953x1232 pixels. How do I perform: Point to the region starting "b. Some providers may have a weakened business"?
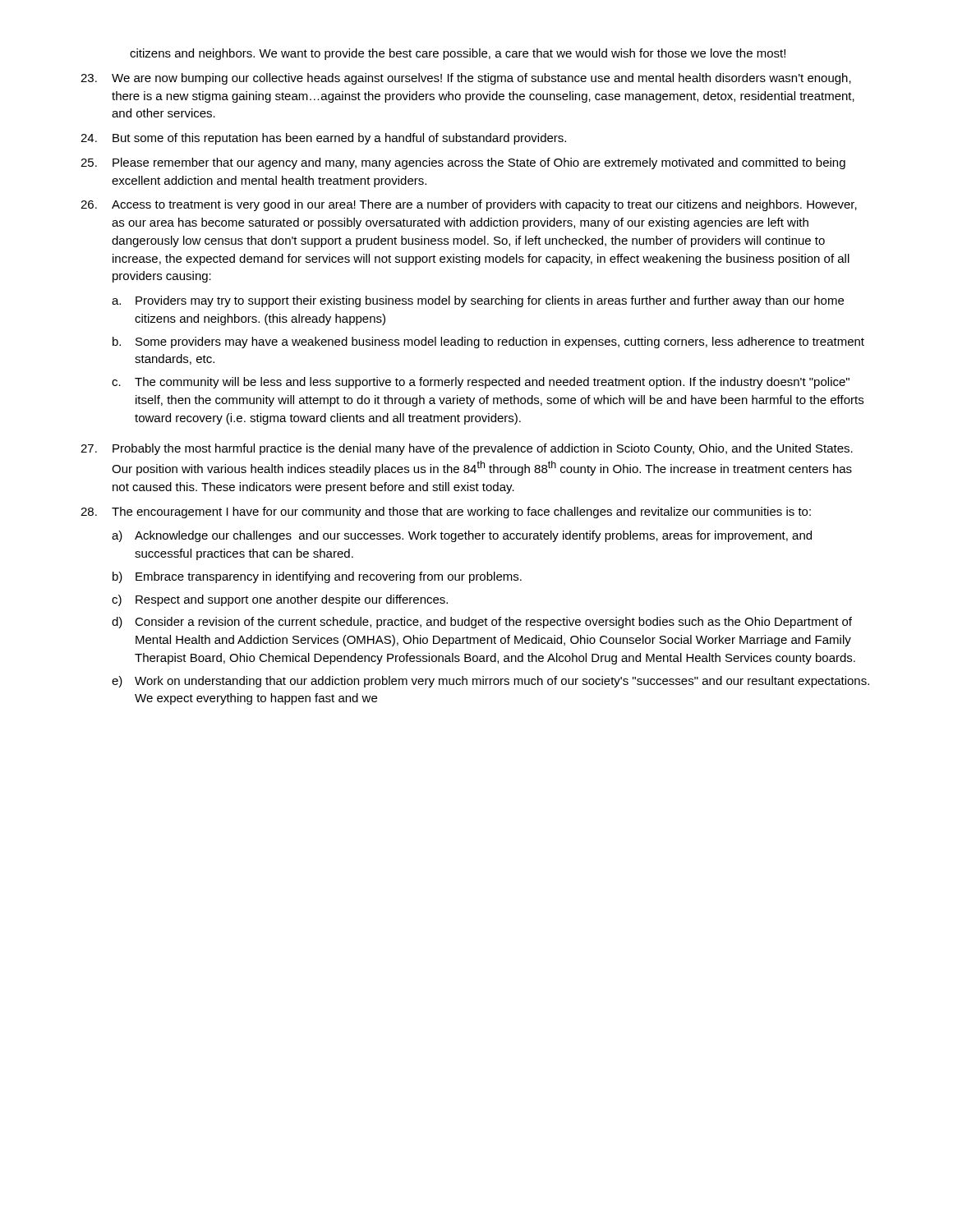[492, 350]
